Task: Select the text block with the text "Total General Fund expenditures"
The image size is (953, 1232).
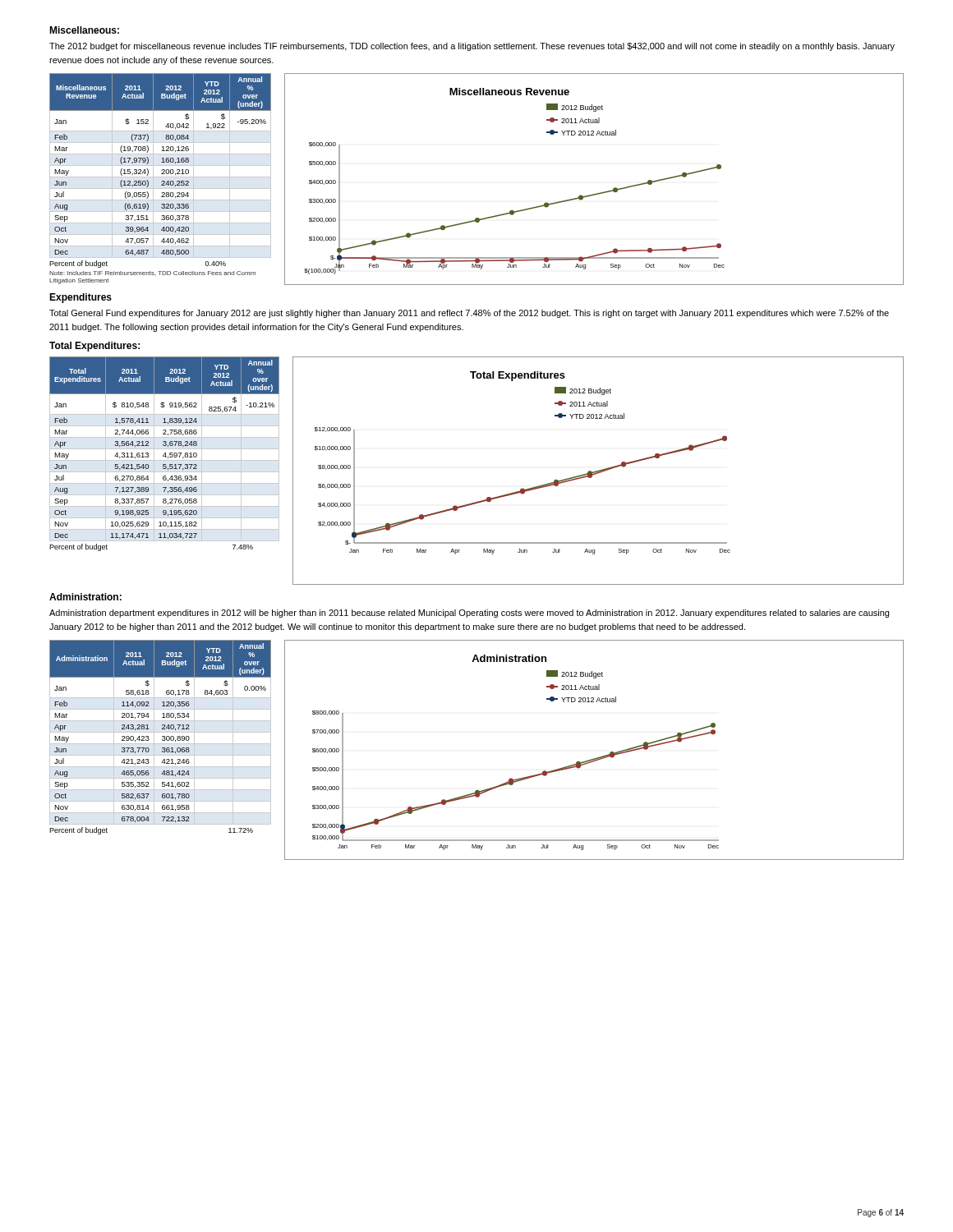Action: [x=469, y=320]
